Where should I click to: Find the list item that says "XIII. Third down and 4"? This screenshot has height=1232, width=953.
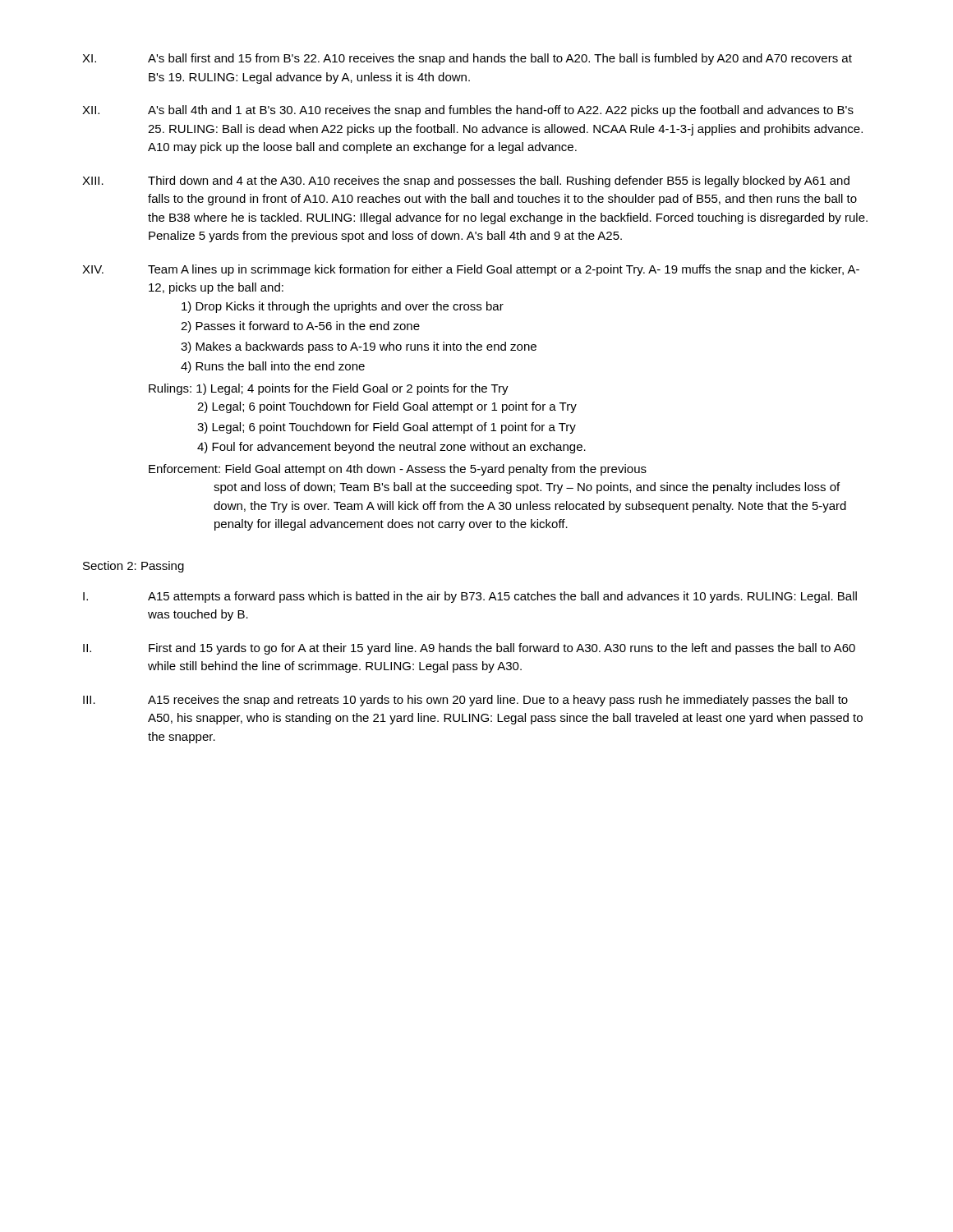coord(476,208)
